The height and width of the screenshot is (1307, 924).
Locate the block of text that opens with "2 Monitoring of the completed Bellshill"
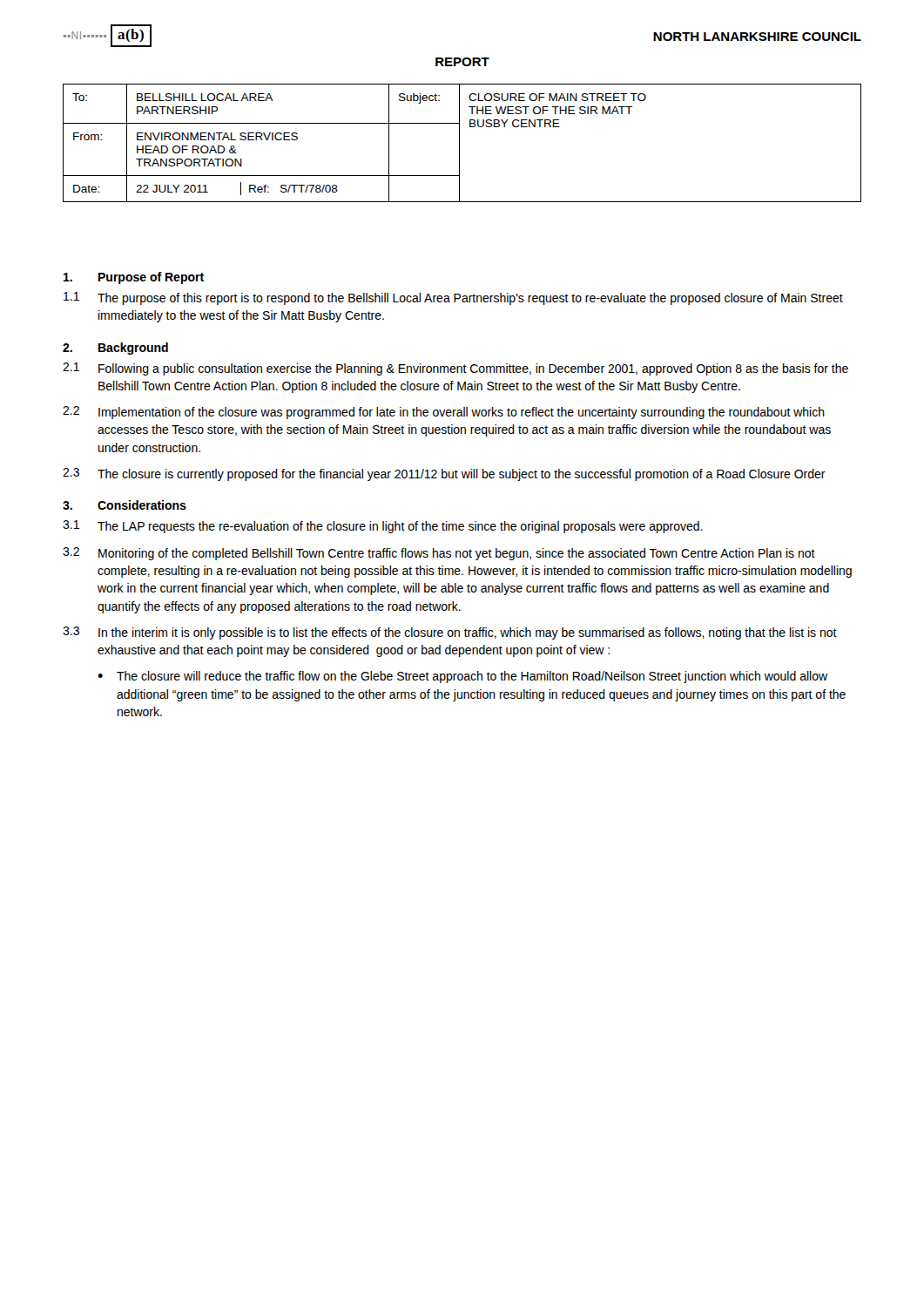[462, 580]
